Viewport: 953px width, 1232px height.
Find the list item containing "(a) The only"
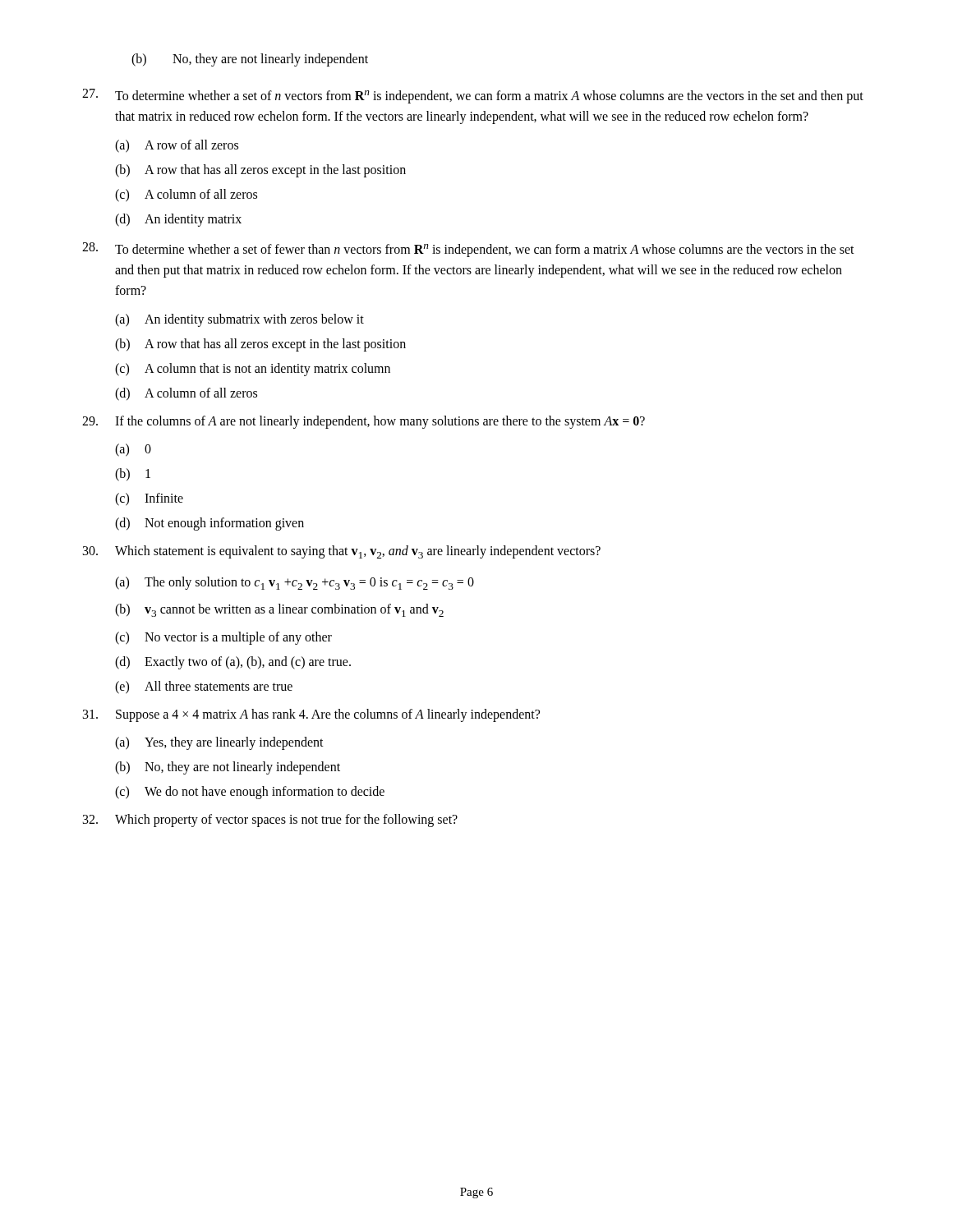tap(294, 584)
